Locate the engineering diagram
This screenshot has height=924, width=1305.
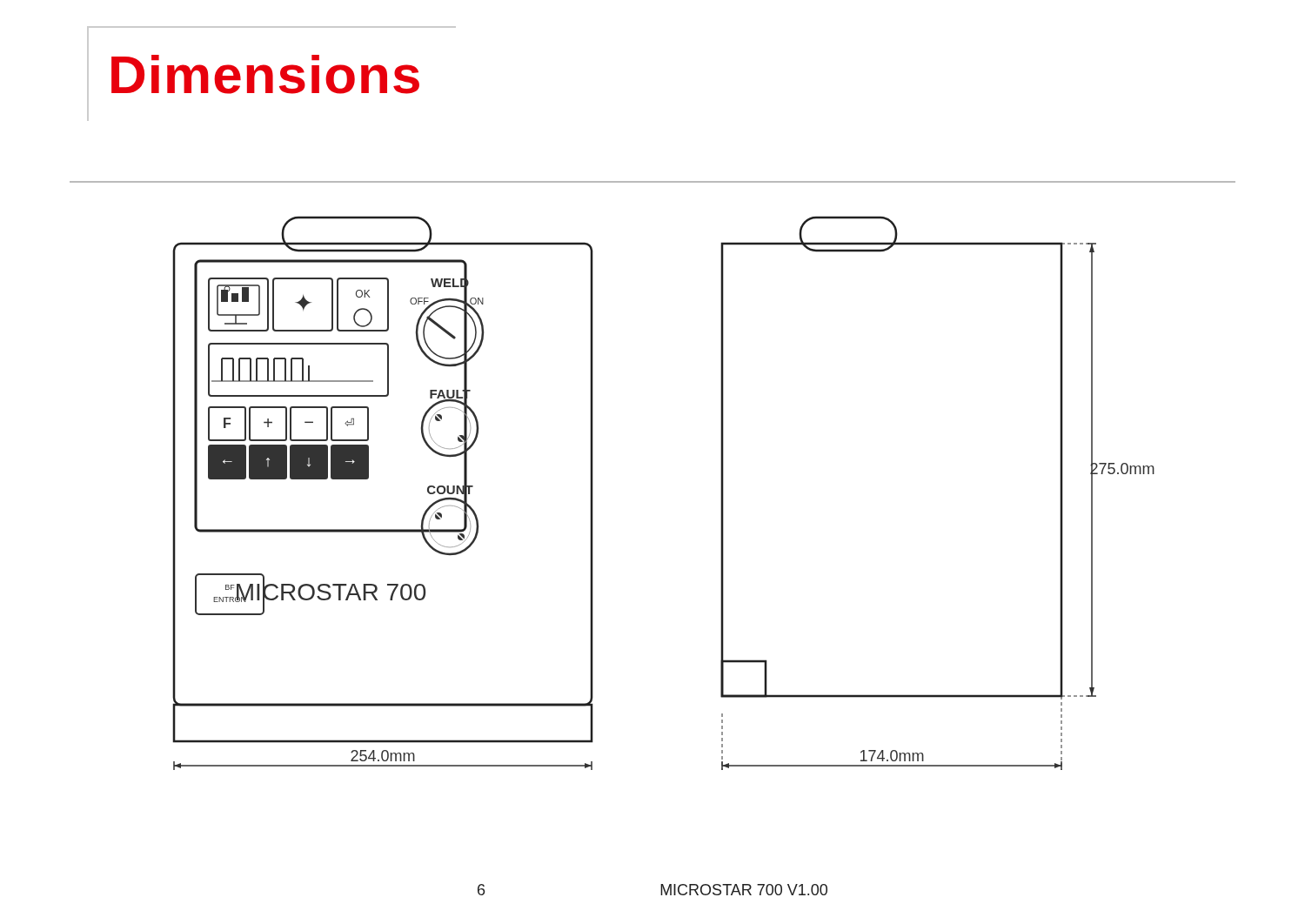pyautogui.click(x=652, y=522)
